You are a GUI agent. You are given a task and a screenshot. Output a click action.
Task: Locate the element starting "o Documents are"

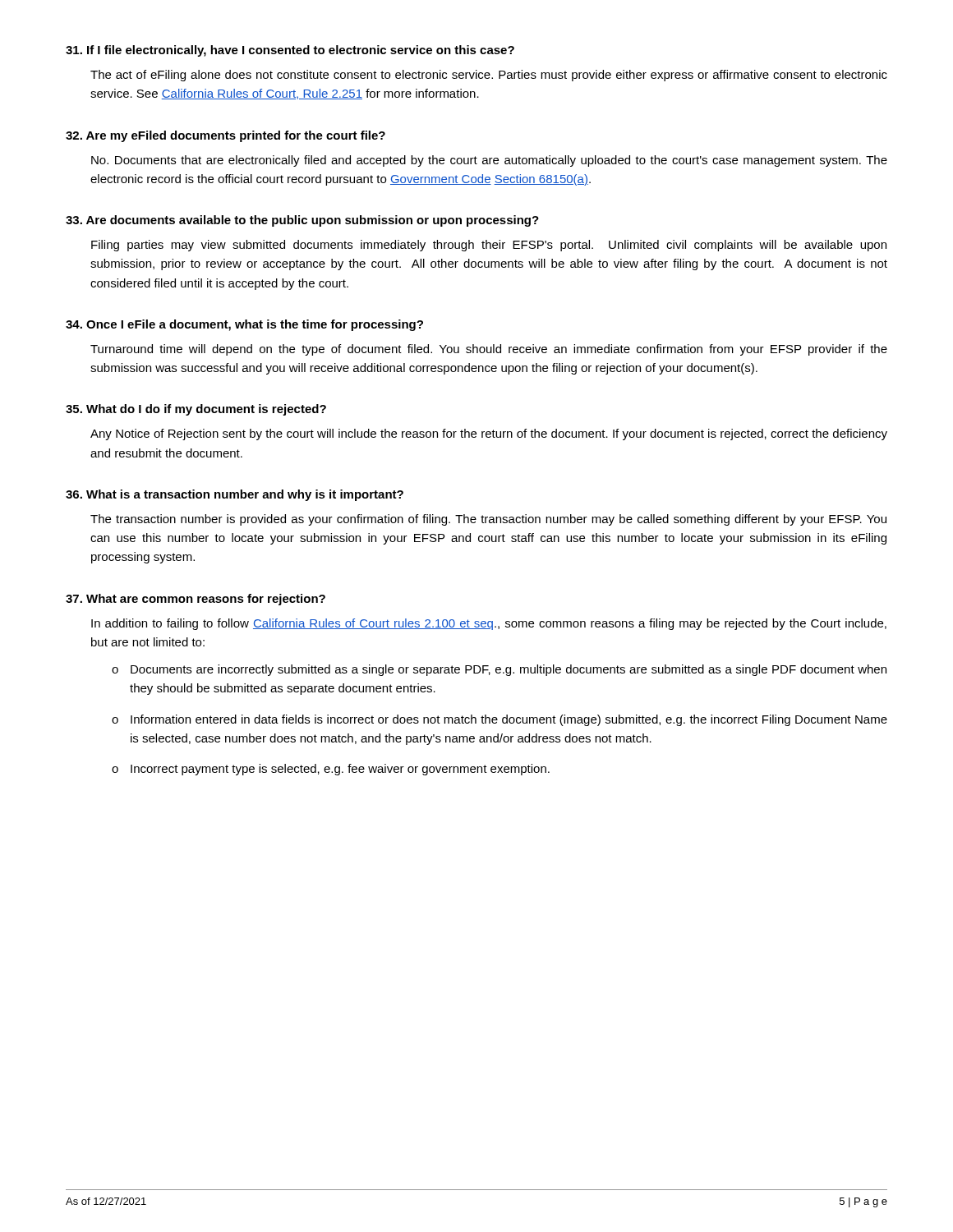(499, 679)
